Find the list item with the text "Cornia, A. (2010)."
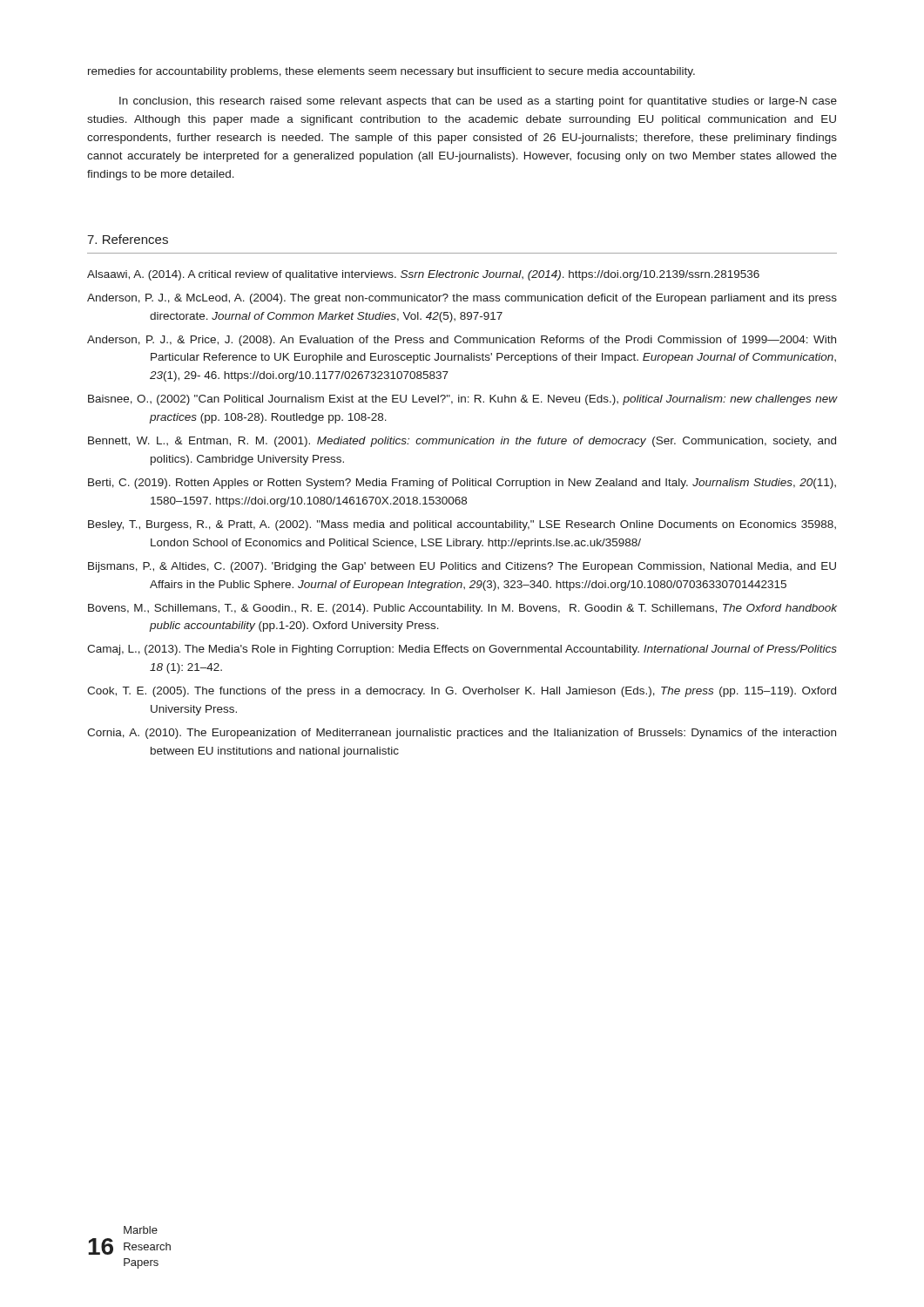Image resolution: width=924 pixels, height=1307 pixels. click(462, 742)
